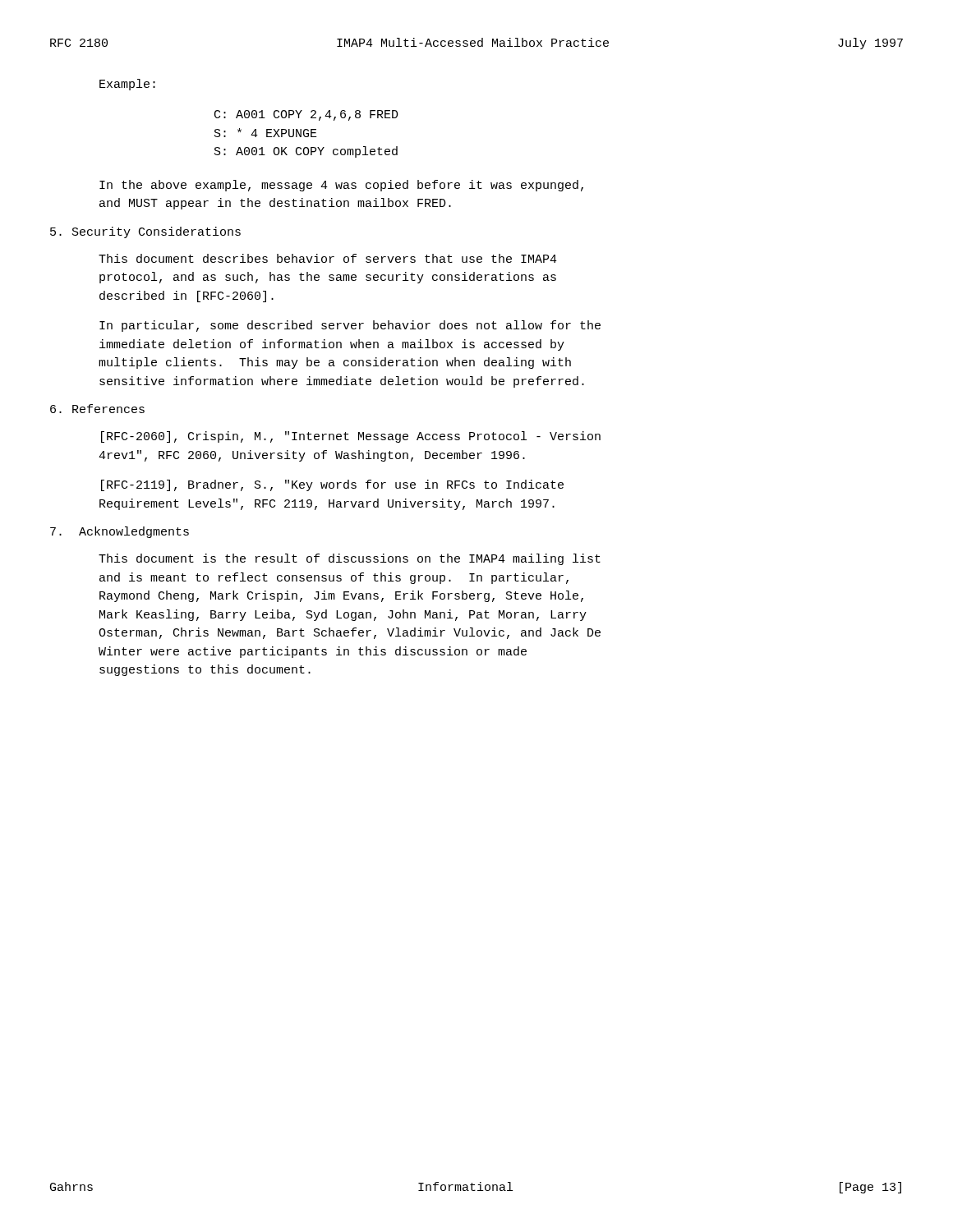Where is the passage that starts "This document is"?
This screenshot has width=953, height=1232.
(x=350, y=615)
